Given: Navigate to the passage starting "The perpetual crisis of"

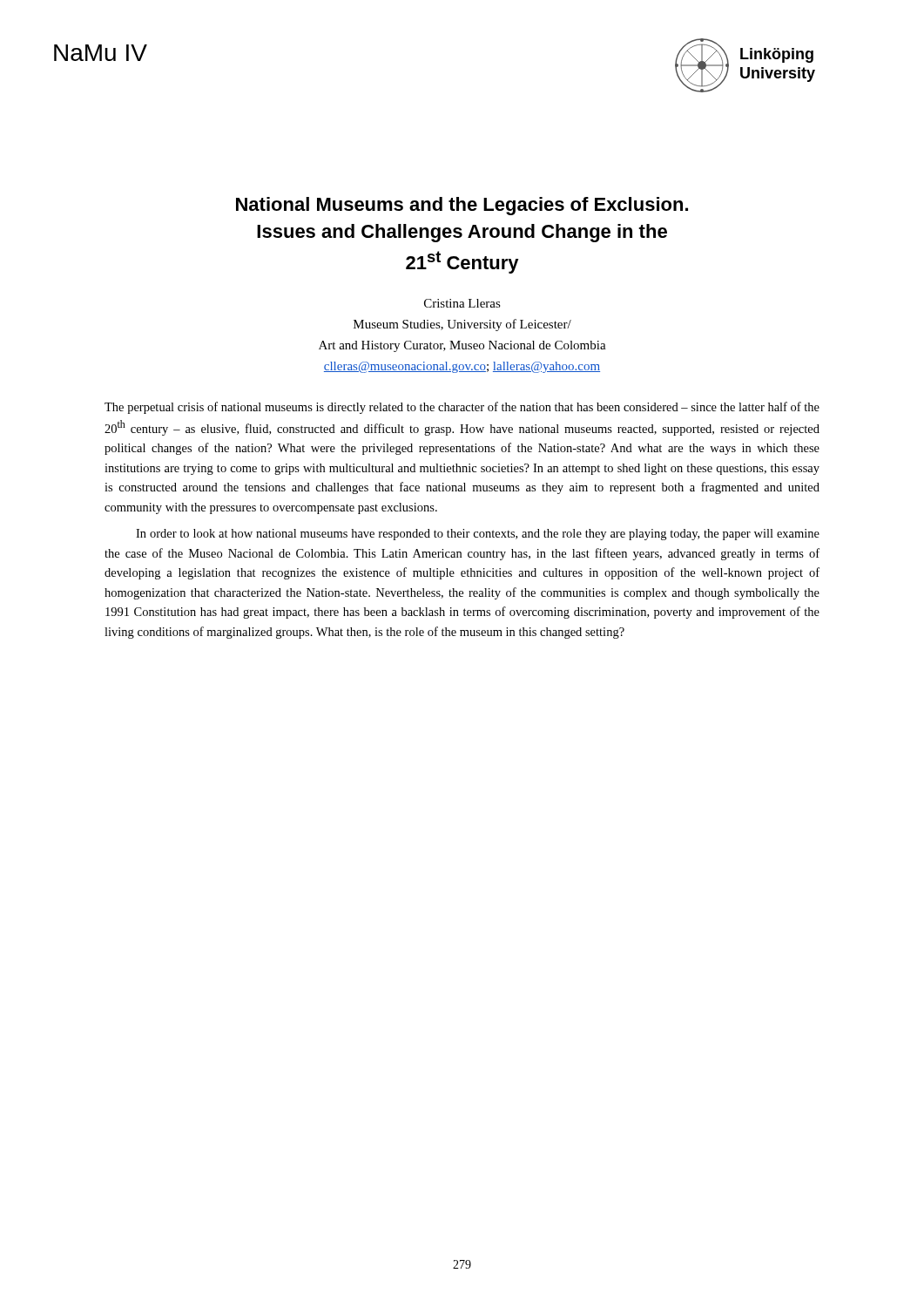Looking at the screenshot, I should pyautogui.click(x=462, y=519).
